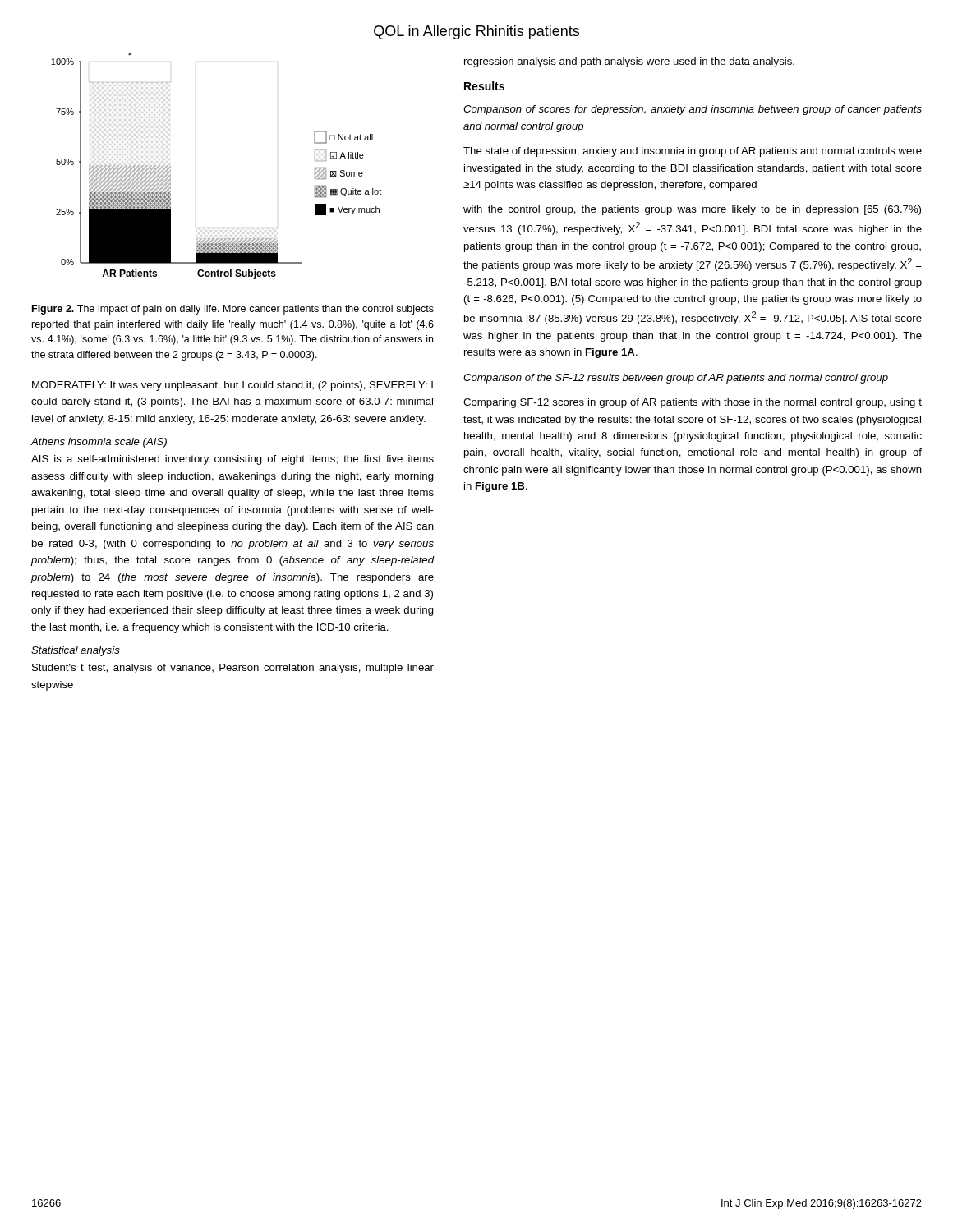Locate the block of text that opens with "Comparing SF-12 scores in group of AR"

693,444
